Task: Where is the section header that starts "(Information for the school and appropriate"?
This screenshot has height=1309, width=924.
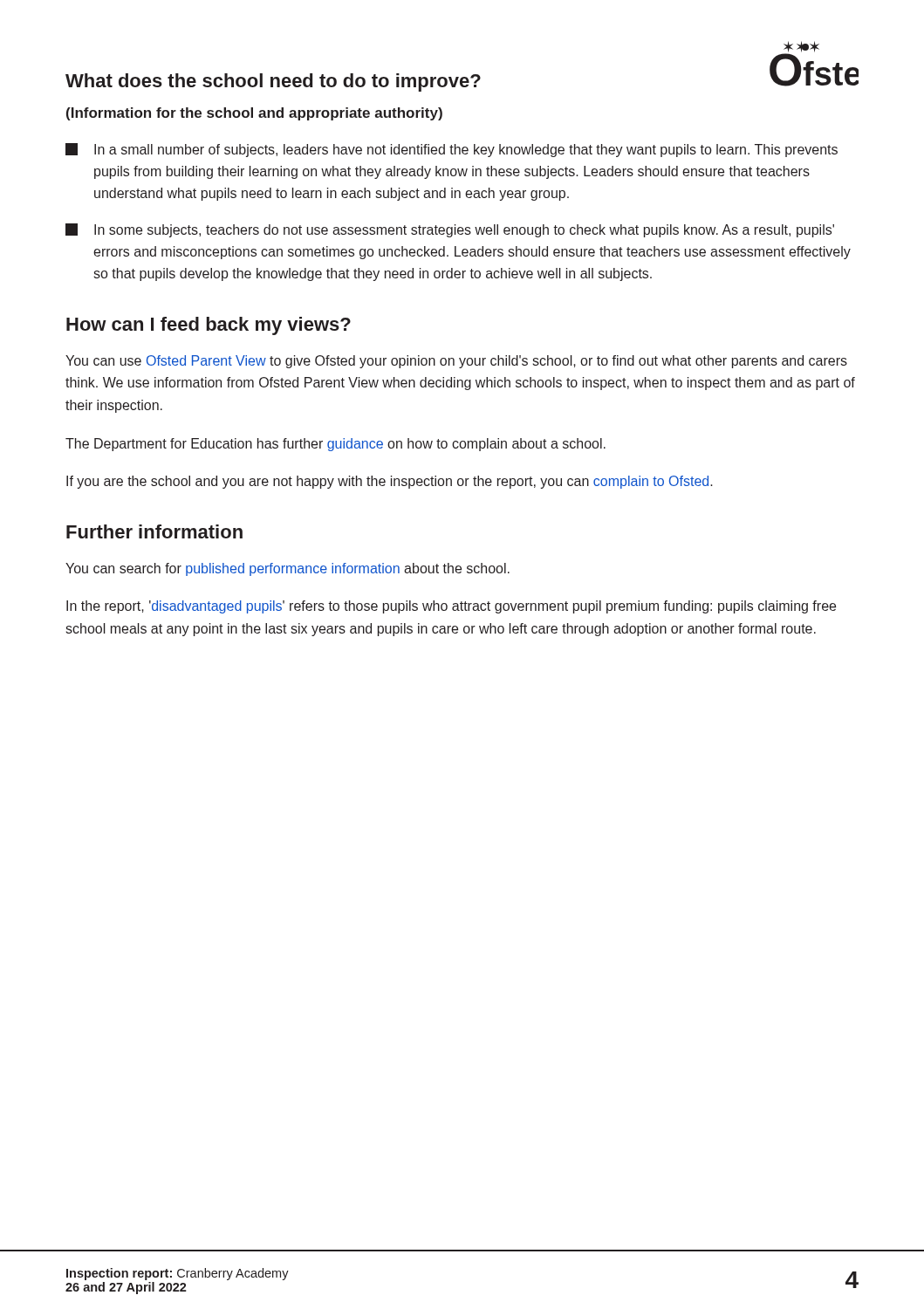Action: [x=254, y=113]
